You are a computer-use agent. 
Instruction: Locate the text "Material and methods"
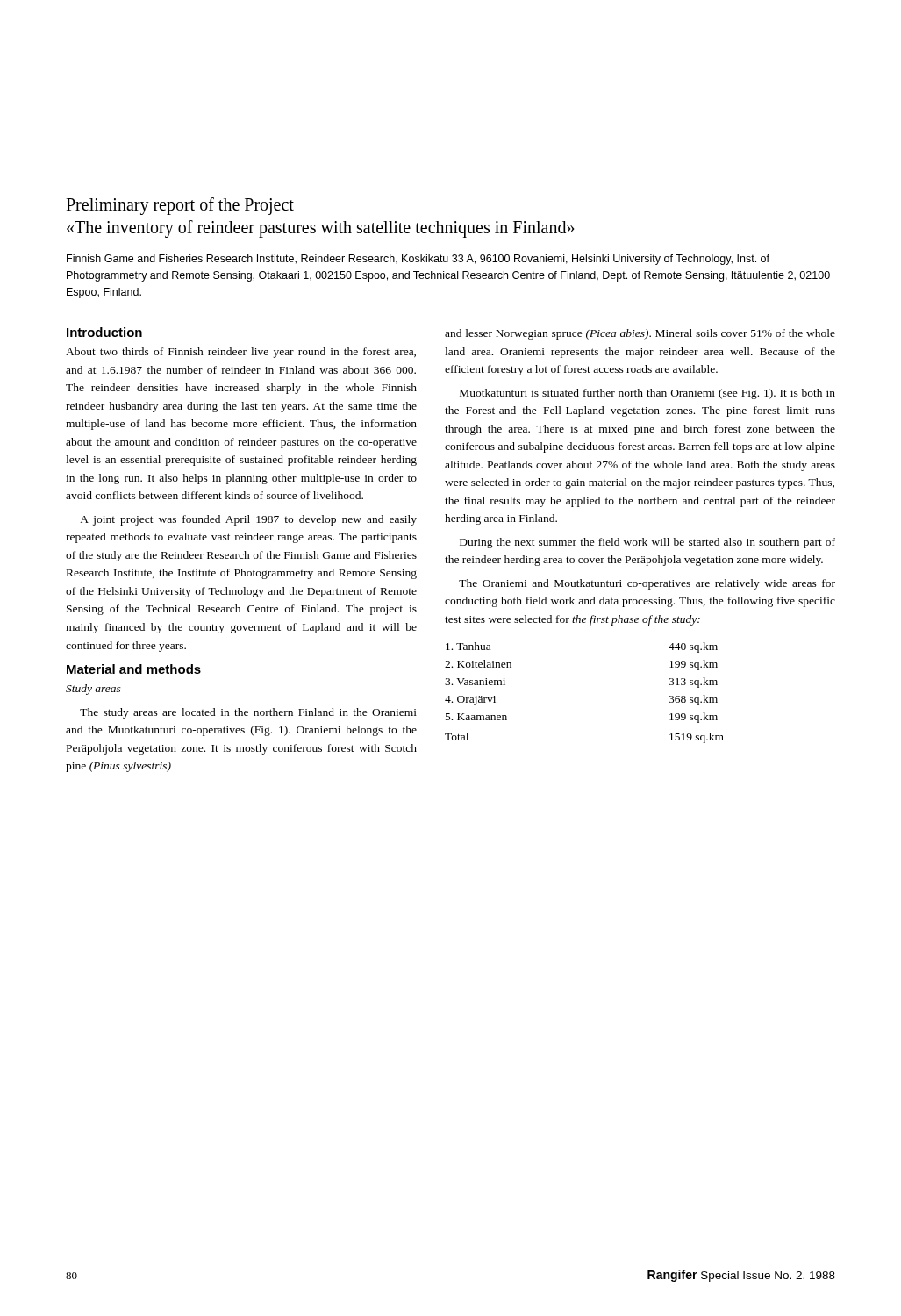click(x=133, y=669)
